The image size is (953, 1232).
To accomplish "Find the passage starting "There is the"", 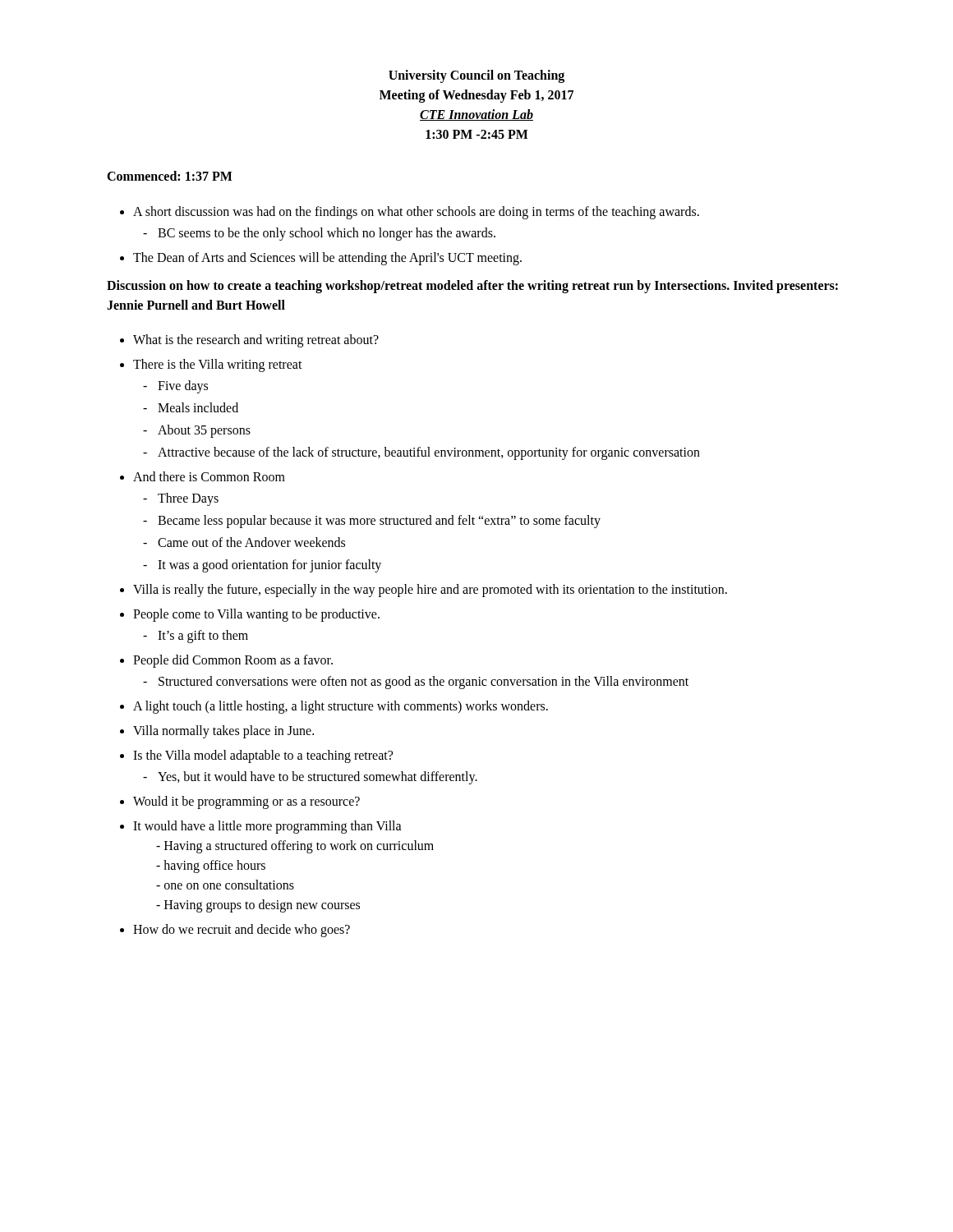I will pos(218,365).
